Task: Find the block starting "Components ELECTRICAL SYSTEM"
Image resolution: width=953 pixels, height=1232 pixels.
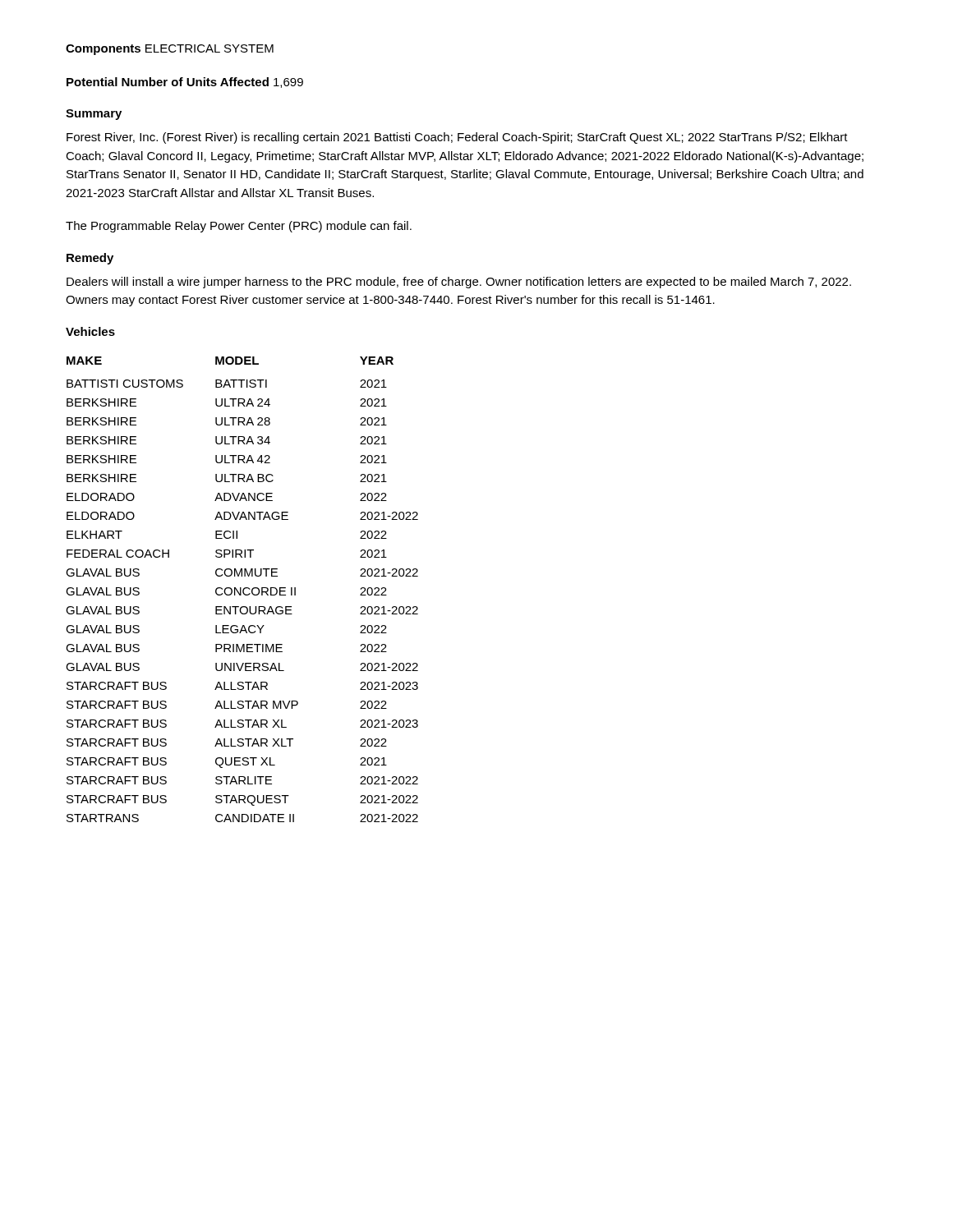Action: [170, 48]
